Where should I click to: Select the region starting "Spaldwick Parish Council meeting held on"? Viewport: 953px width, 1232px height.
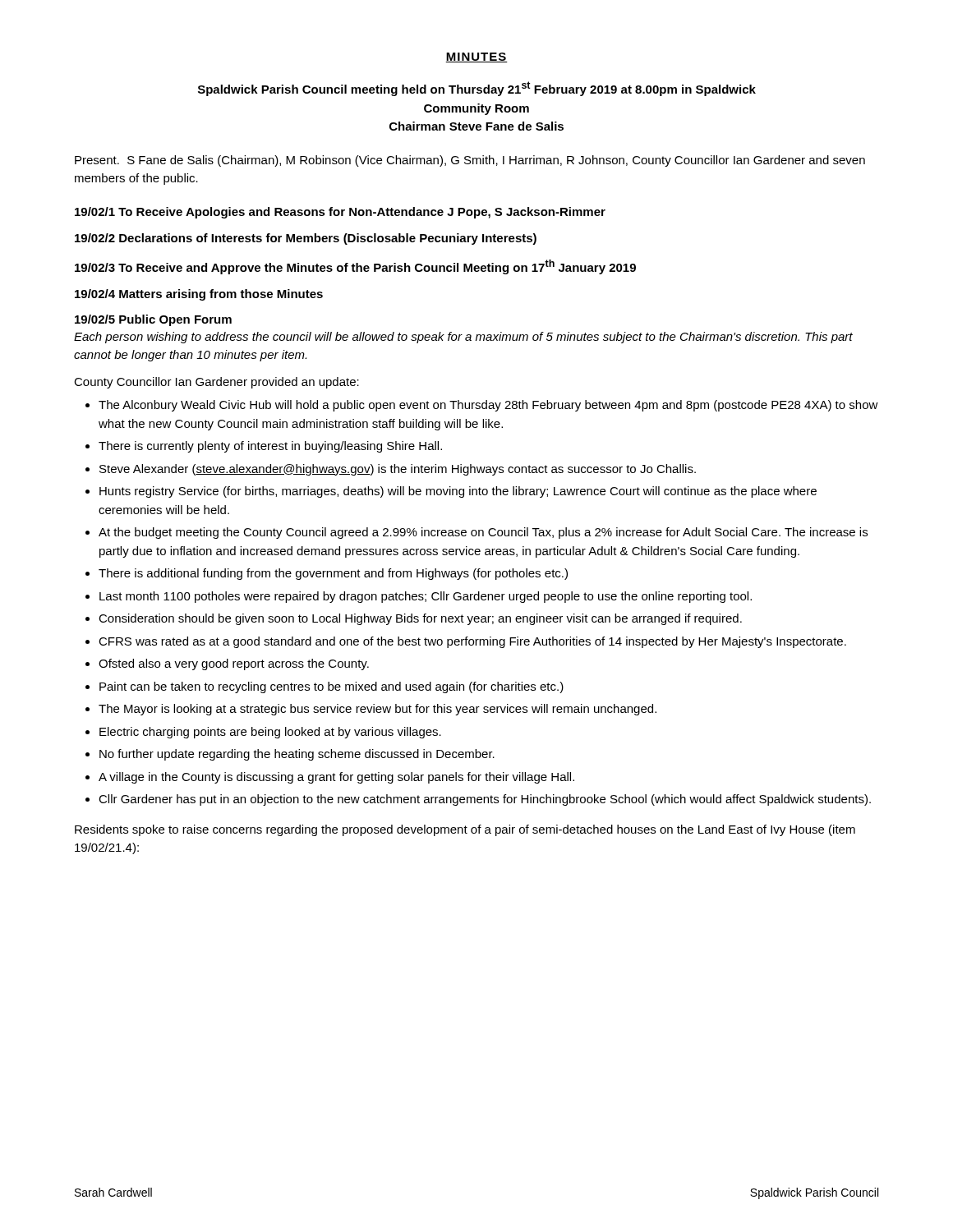[476, 106]
